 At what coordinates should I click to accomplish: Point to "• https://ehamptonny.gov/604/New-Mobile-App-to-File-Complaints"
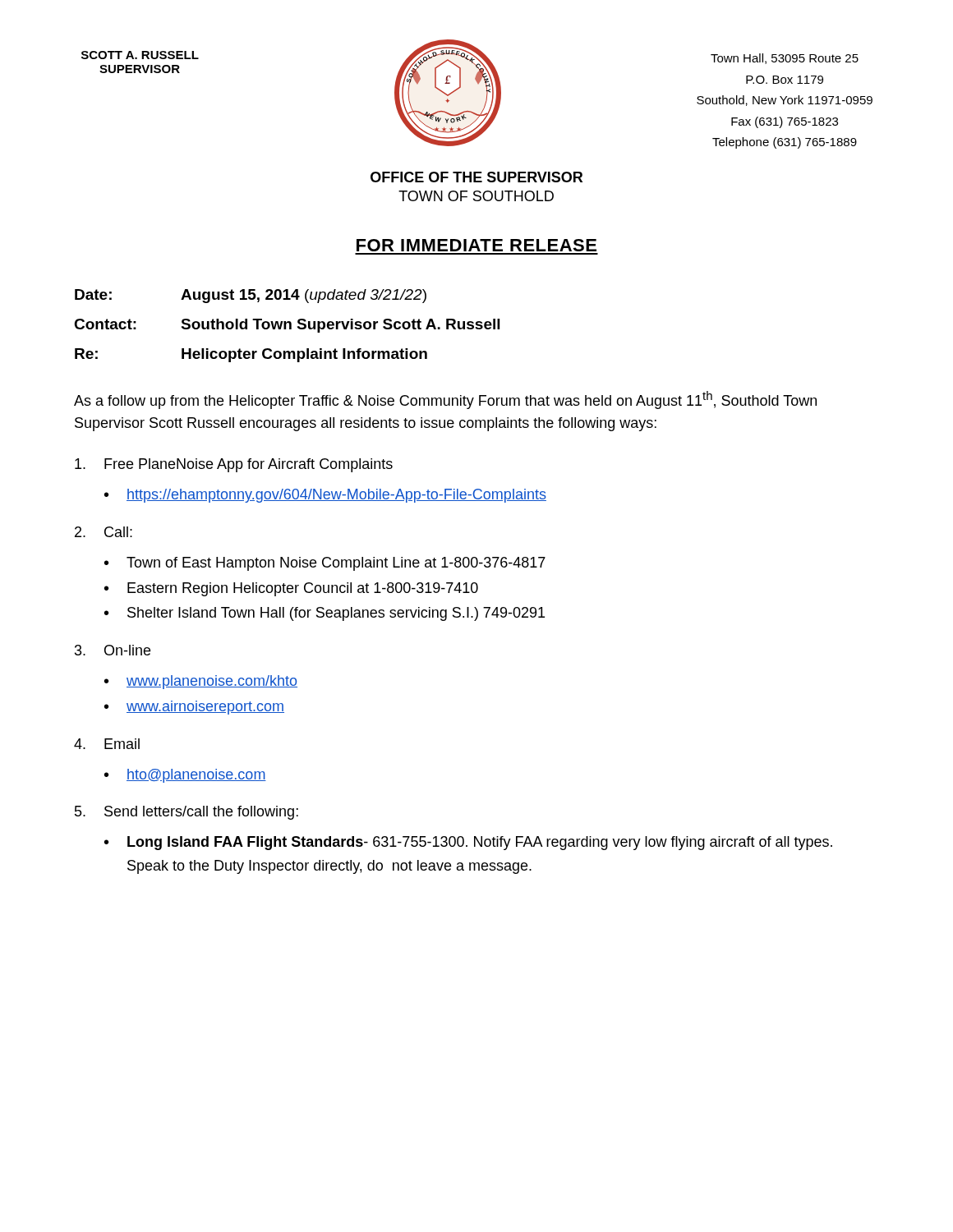[325, 495]
